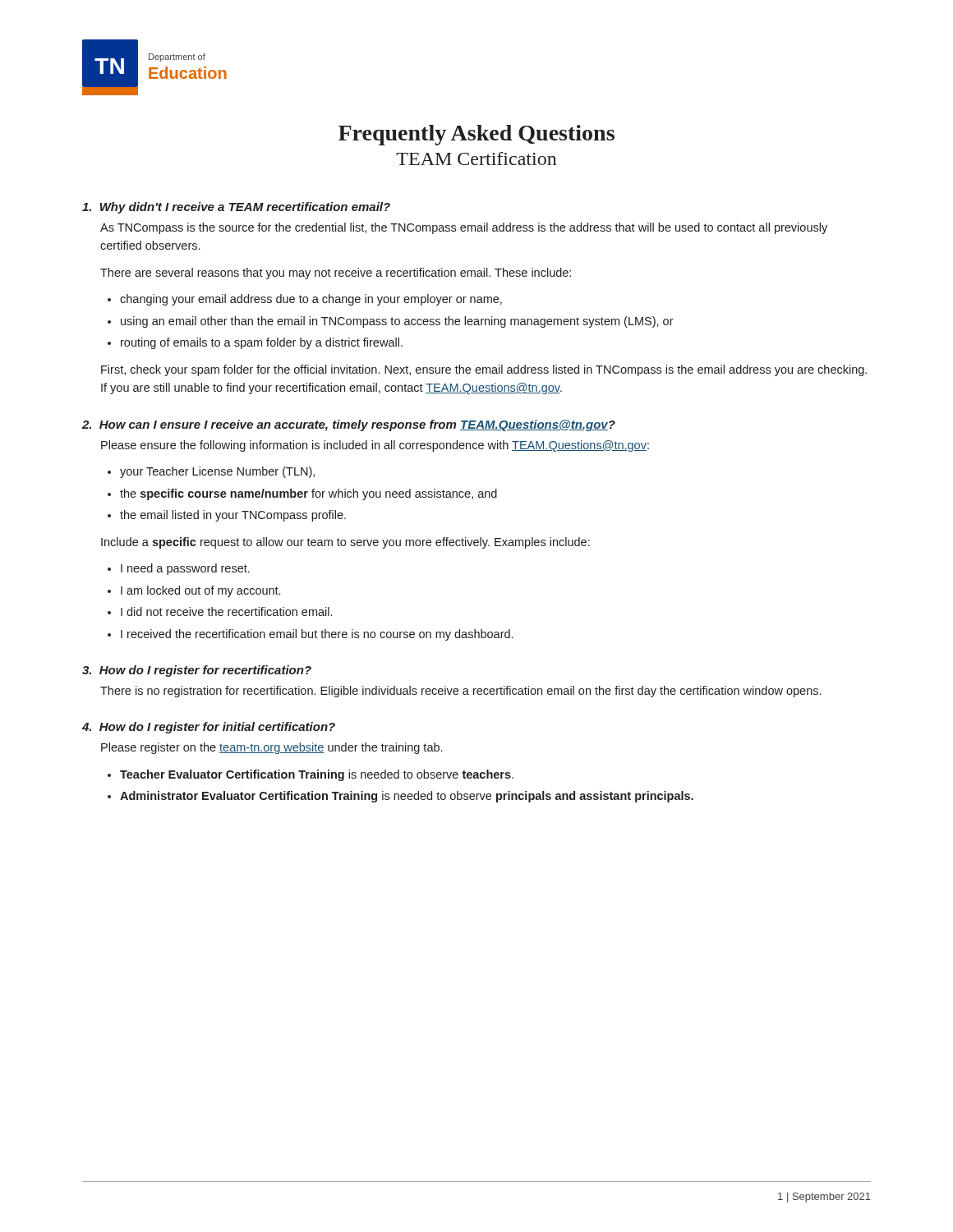Click on the element starting "Please register on"
953x1232 pixels.
coord(272,748)
